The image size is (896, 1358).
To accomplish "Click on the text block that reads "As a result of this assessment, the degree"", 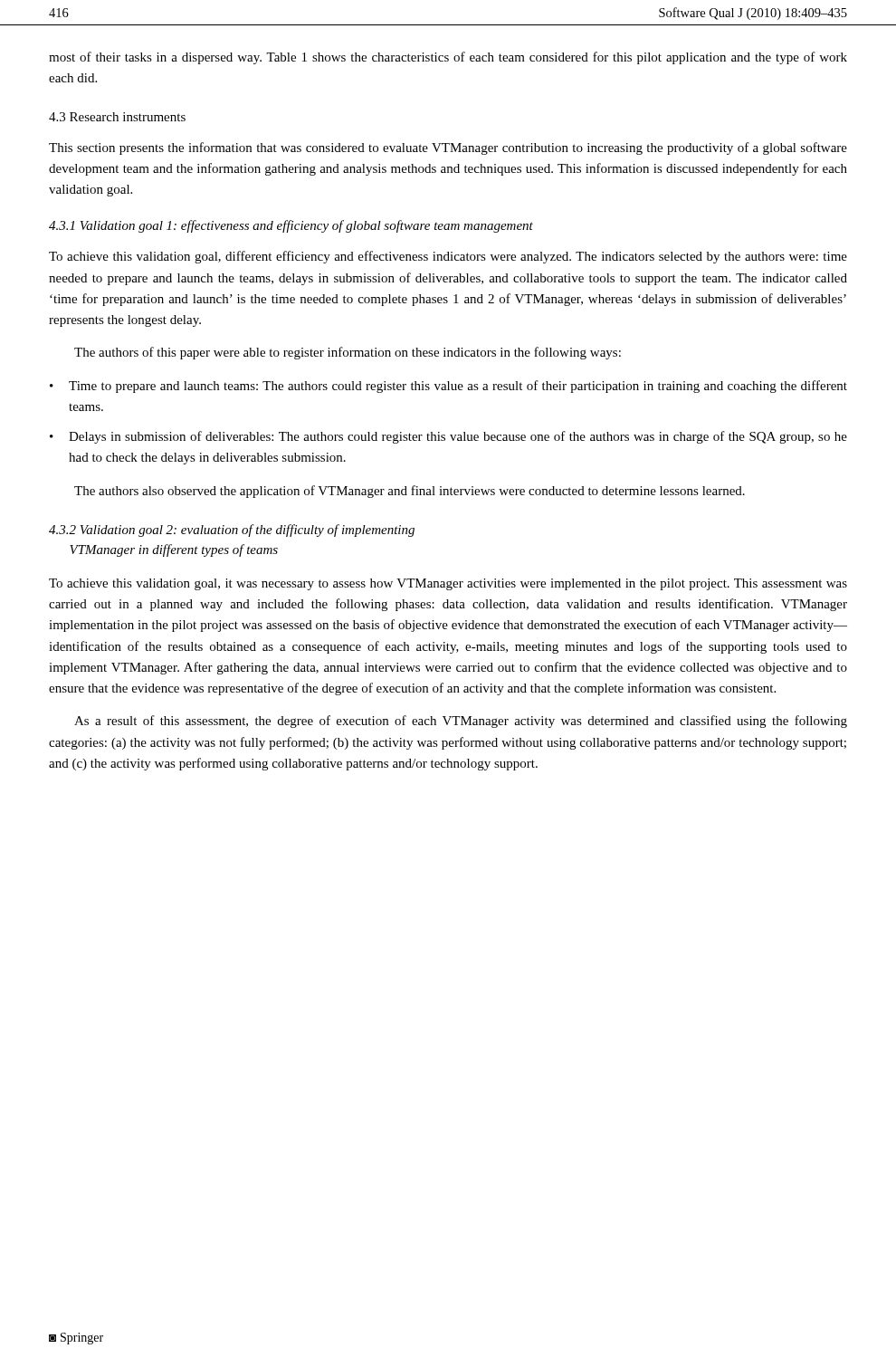I will tap(448, 742).
